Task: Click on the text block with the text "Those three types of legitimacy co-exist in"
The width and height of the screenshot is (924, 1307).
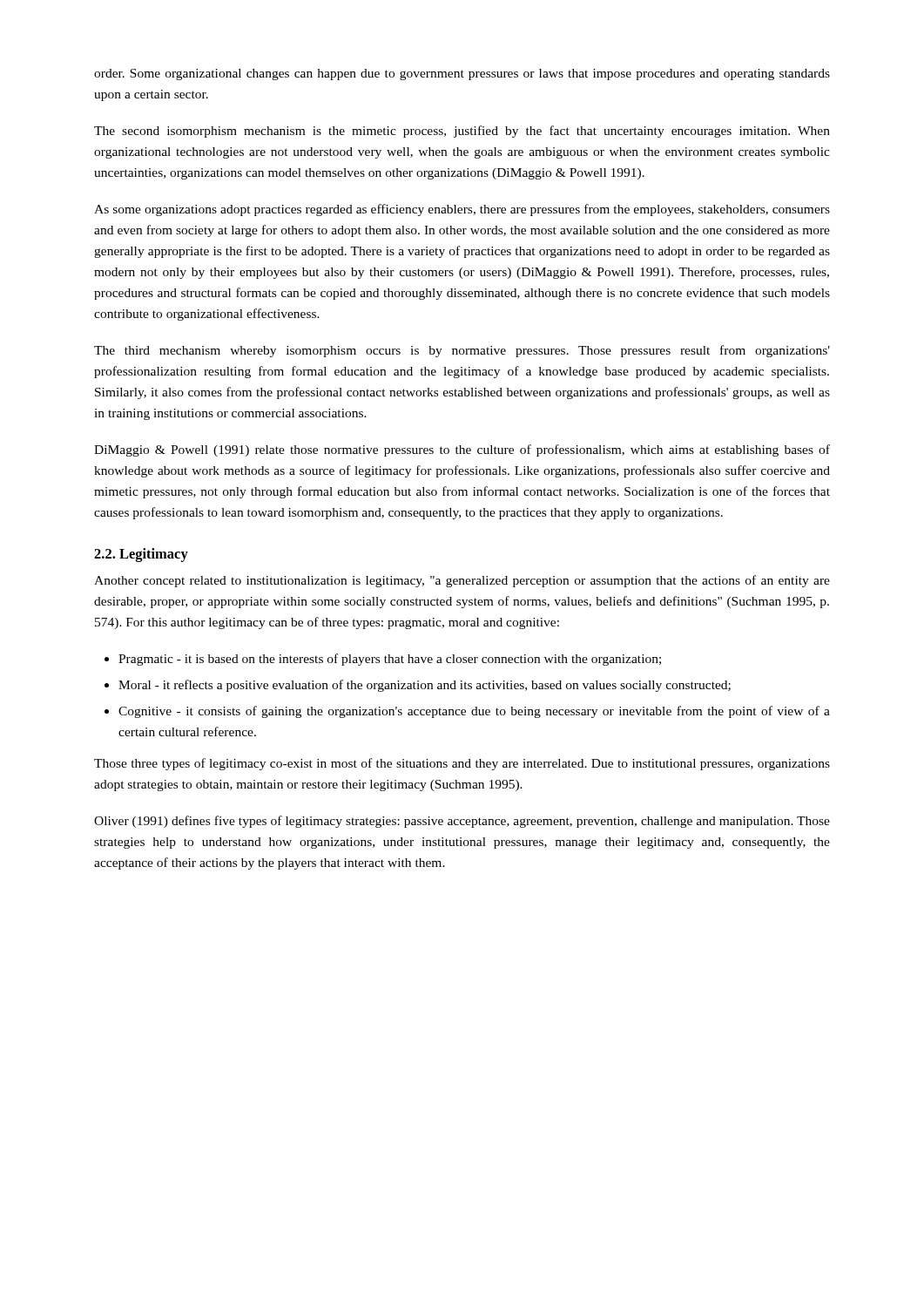Action: (x=462, y=774)
